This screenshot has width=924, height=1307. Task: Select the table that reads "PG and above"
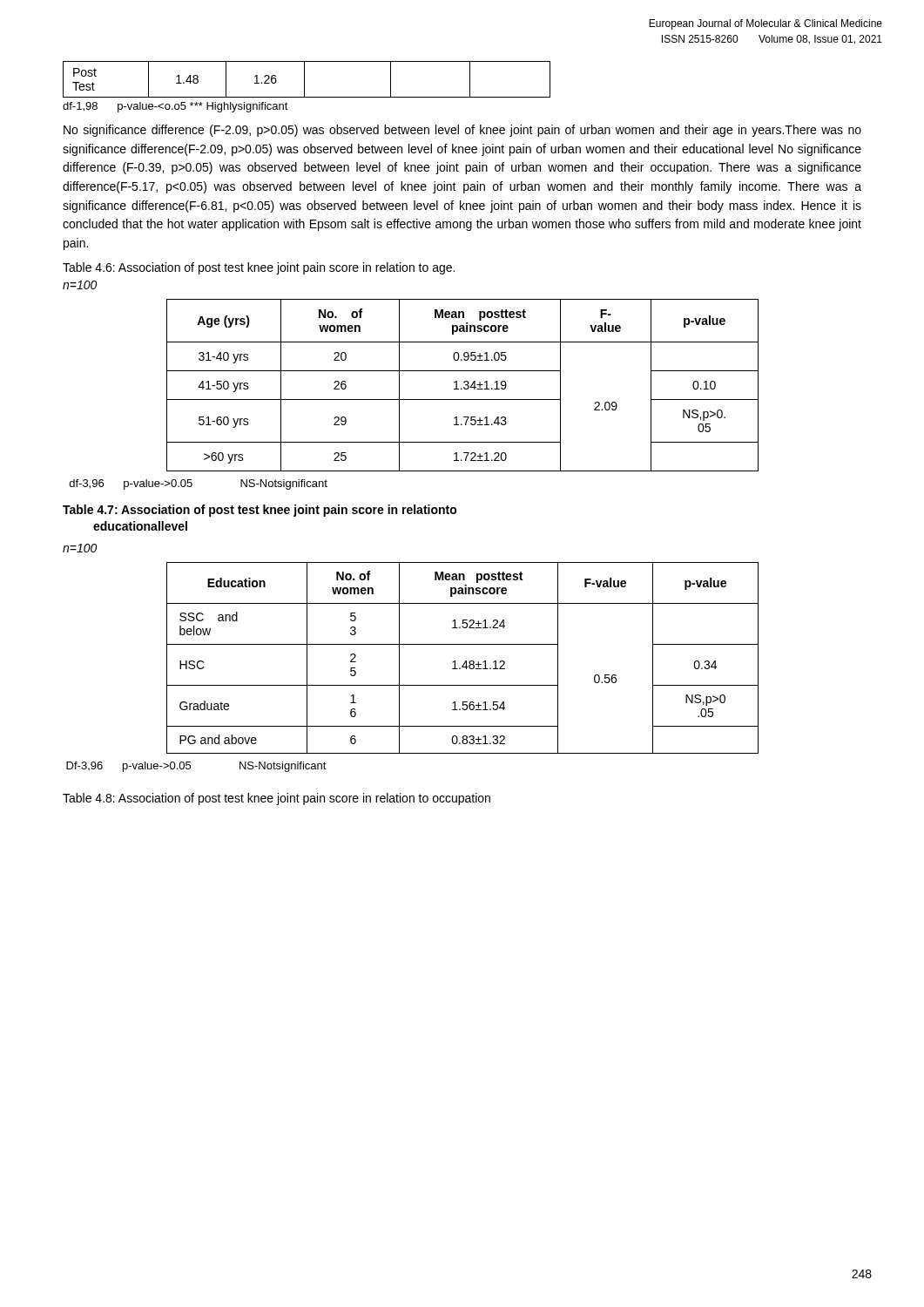[462, 658]
